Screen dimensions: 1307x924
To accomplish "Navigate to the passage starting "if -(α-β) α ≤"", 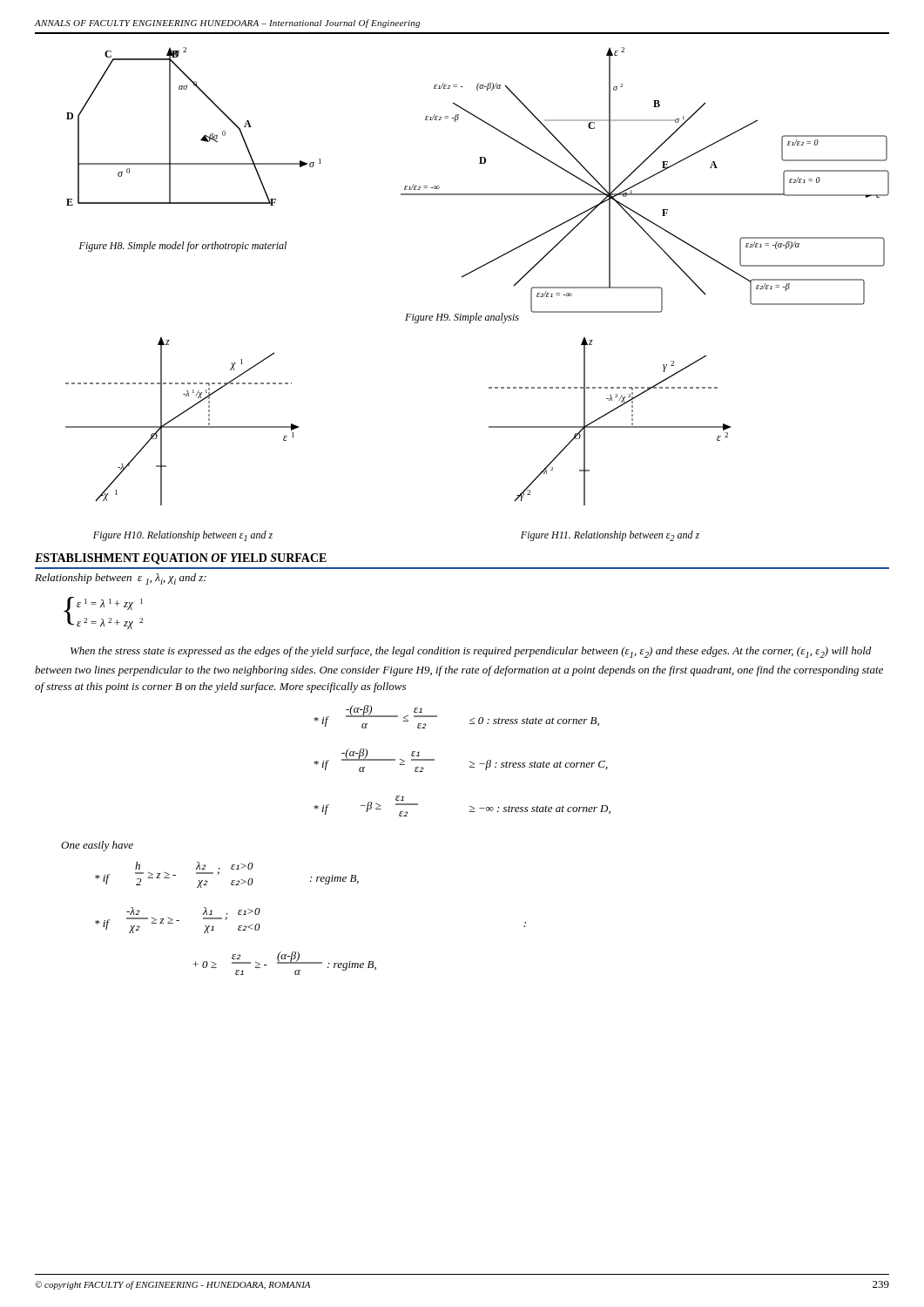I will tap(462, 765).
